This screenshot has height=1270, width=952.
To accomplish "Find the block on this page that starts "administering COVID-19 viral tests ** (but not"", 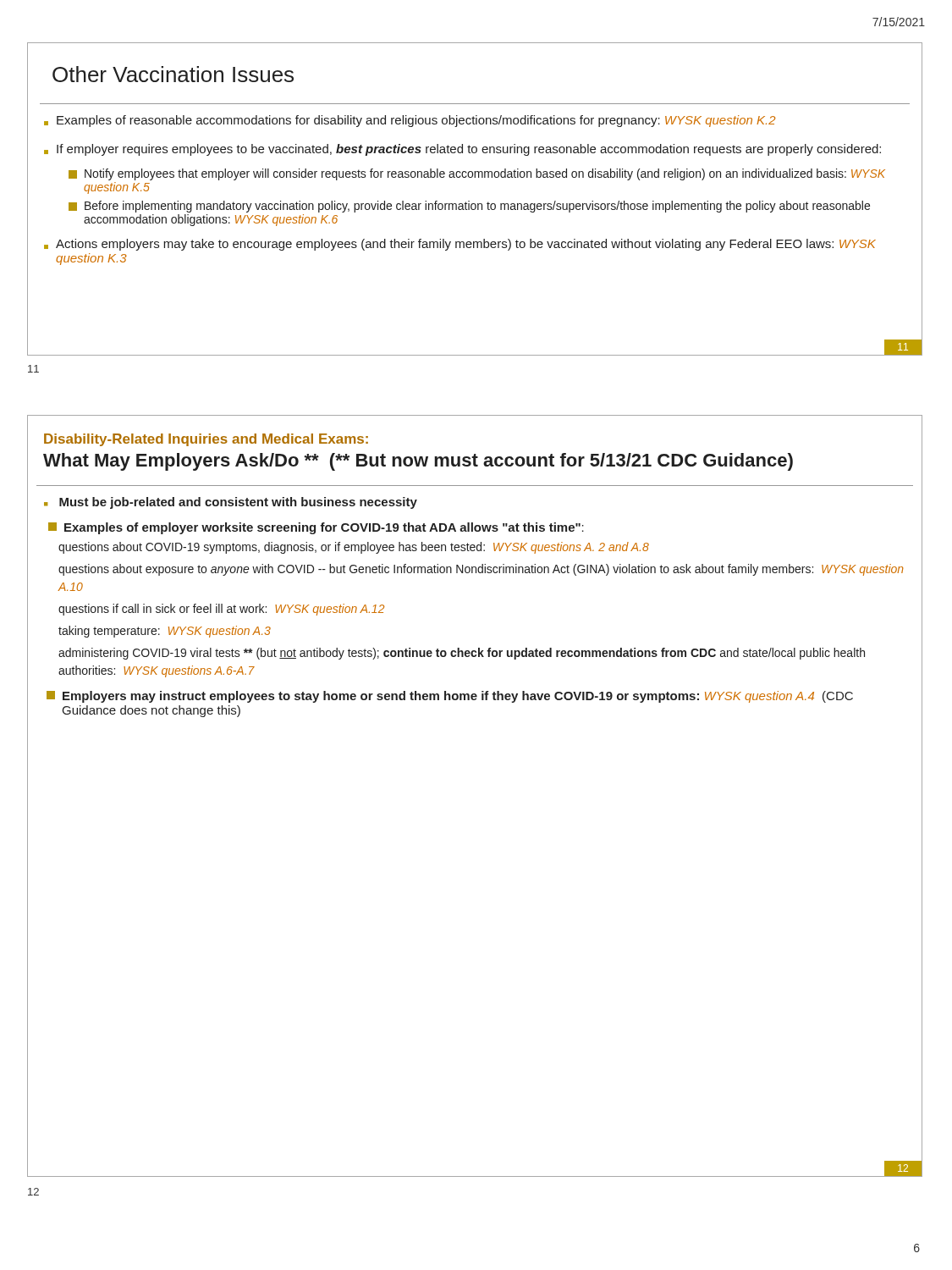I will point(462,662).
